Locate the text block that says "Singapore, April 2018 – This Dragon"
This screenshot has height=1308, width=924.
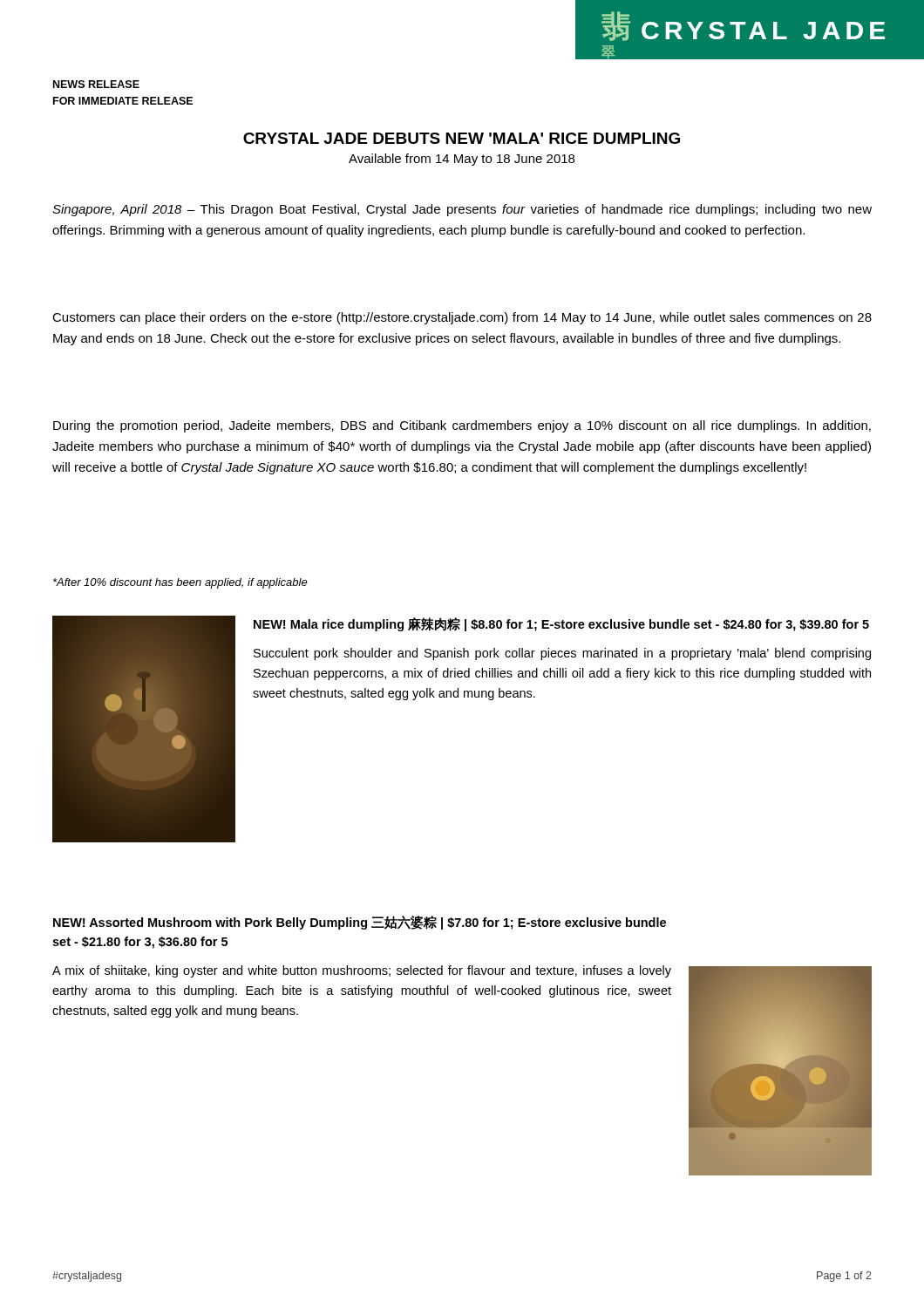462,220
